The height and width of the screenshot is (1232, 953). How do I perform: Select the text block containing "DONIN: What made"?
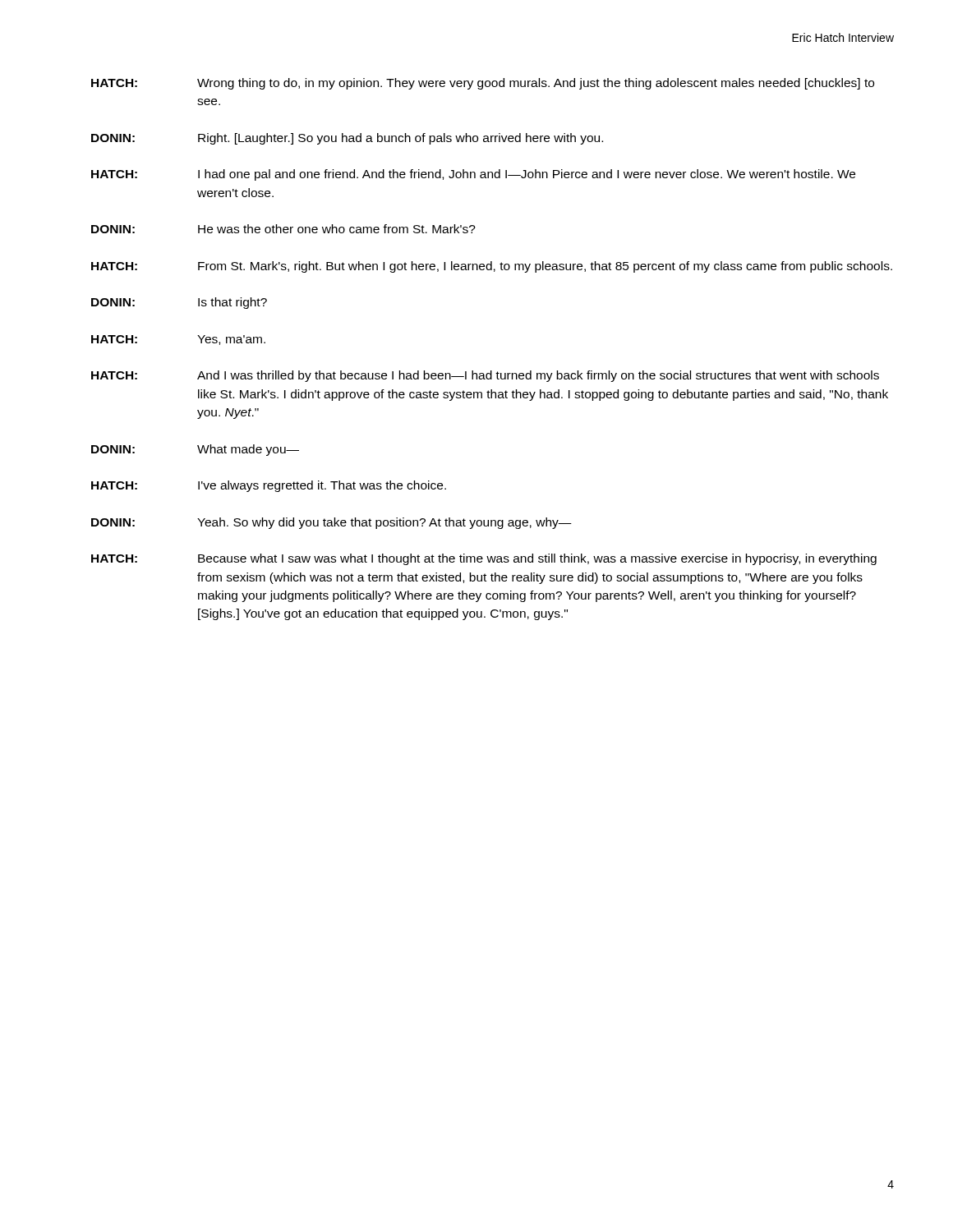click(x=195, y=450)
